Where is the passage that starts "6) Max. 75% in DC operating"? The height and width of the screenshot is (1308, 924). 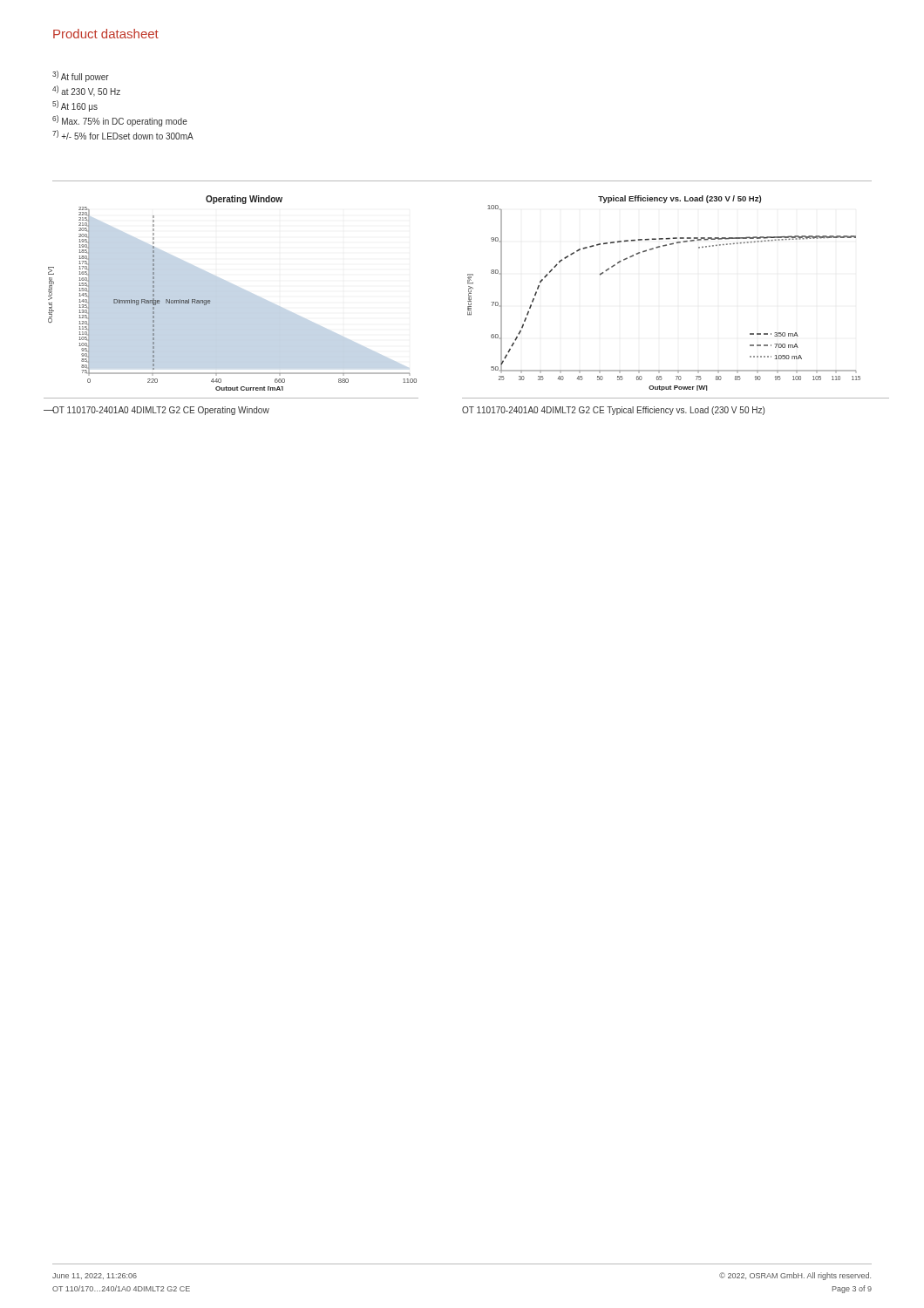(120, 120)
